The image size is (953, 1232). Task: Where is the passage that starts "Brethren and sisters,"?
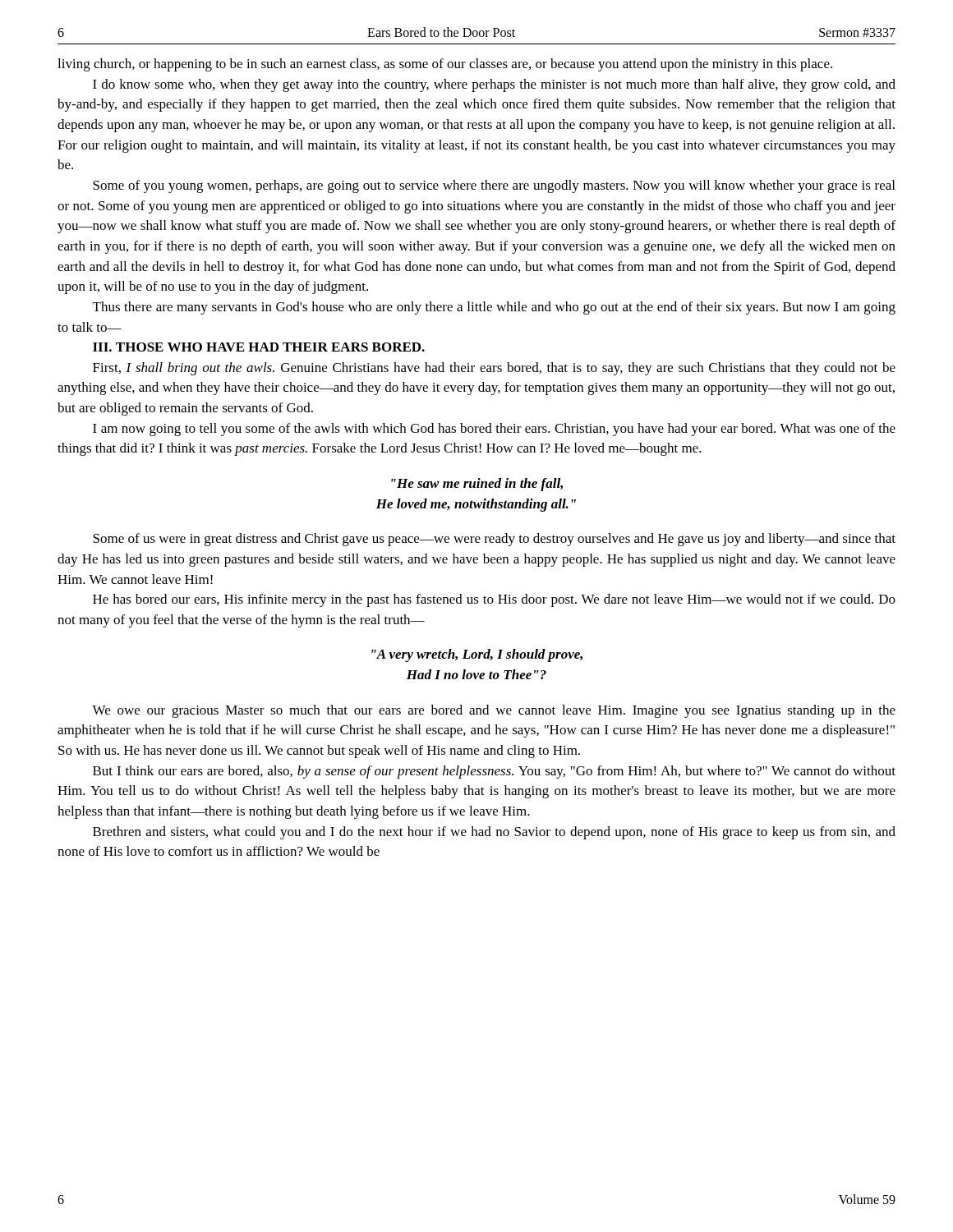[x=476, y=842]
